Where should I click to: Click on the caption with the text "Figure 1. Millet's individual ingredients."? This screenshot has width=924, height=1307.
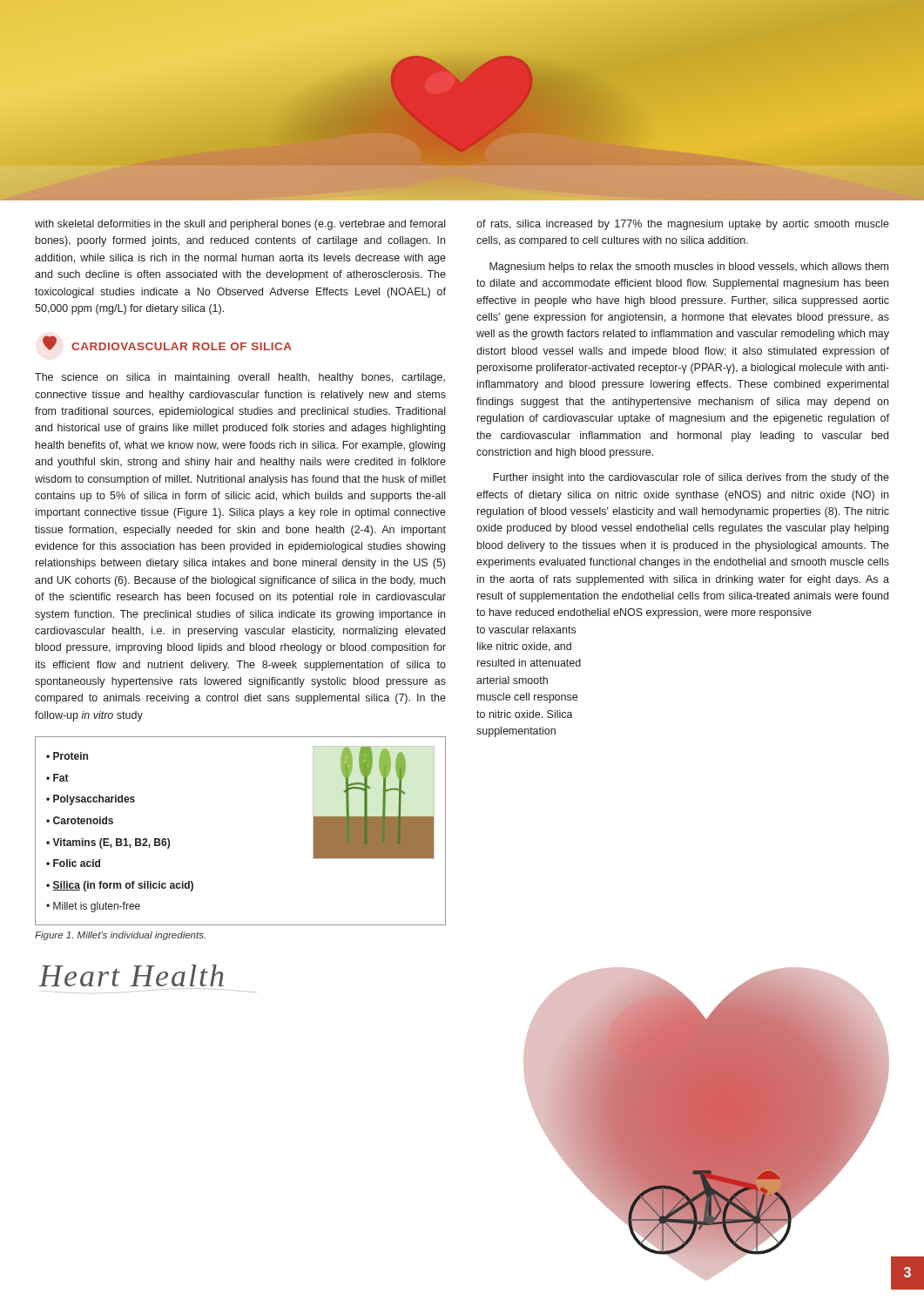[x=121, y=935]
